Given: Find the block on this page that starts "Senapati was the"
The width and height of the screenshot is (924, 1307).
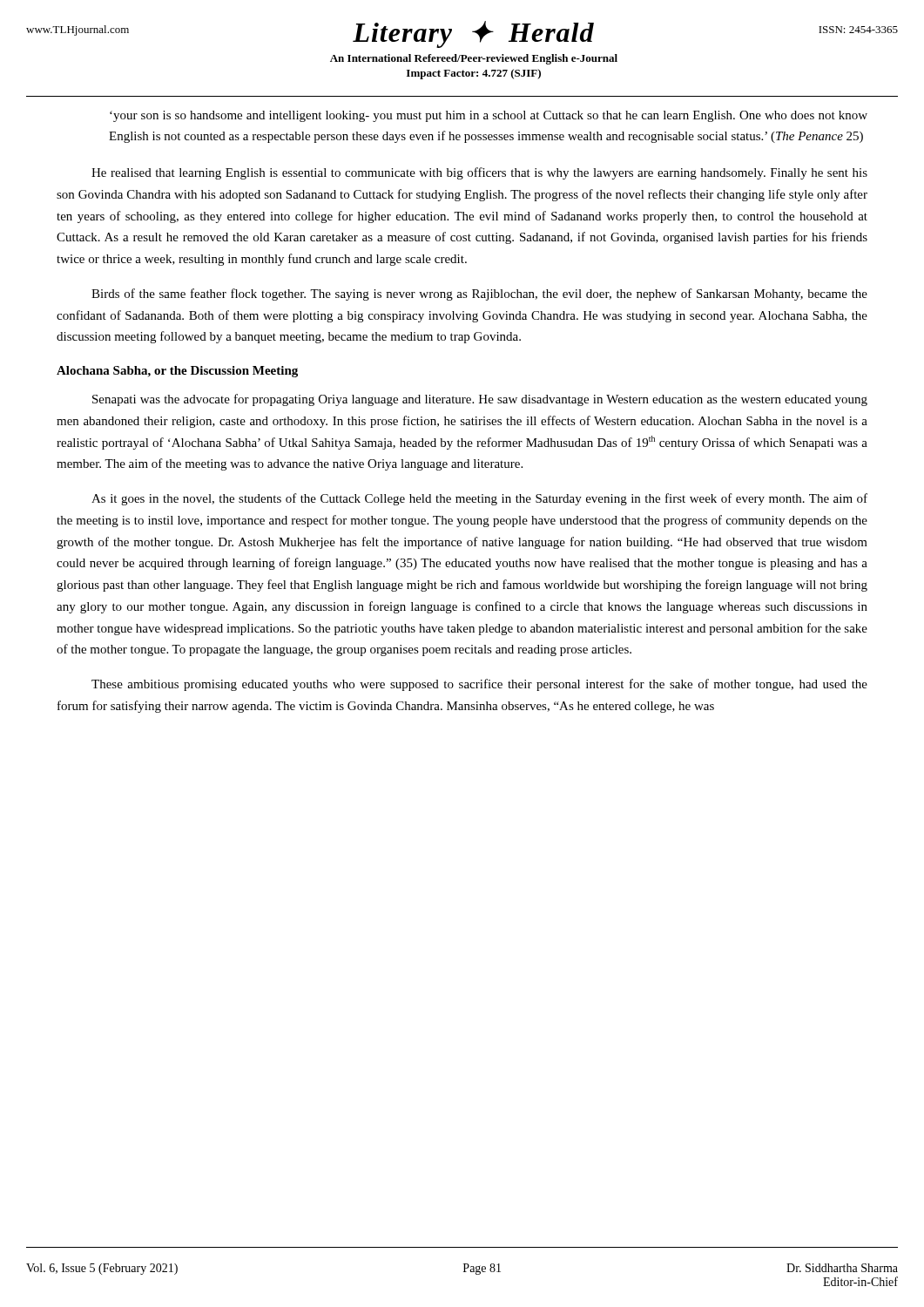Looking at the screenshot, I should (462, 431).
